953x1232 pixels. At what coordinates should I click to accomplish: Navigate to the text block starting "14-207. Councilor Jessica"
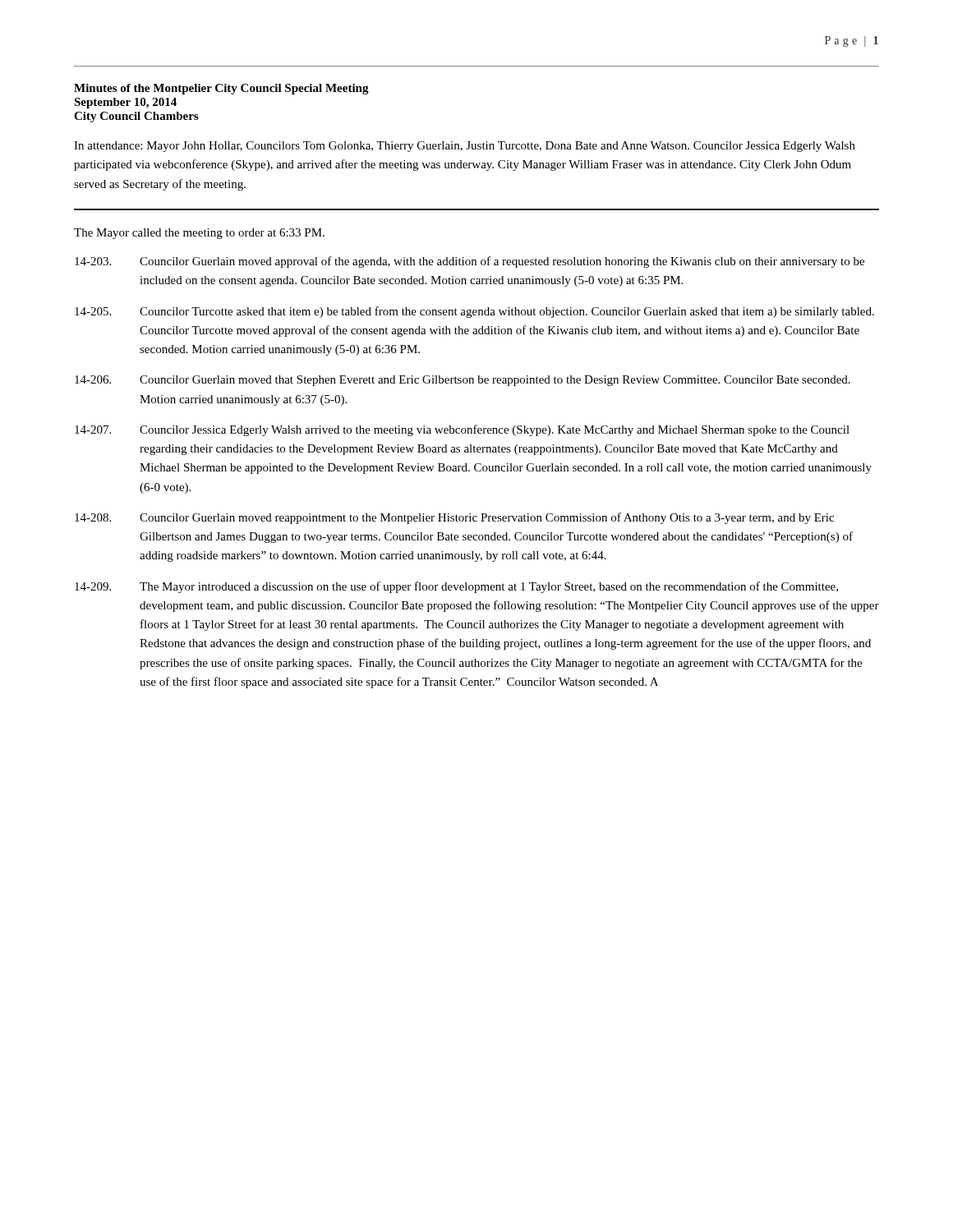click(476, 459)
